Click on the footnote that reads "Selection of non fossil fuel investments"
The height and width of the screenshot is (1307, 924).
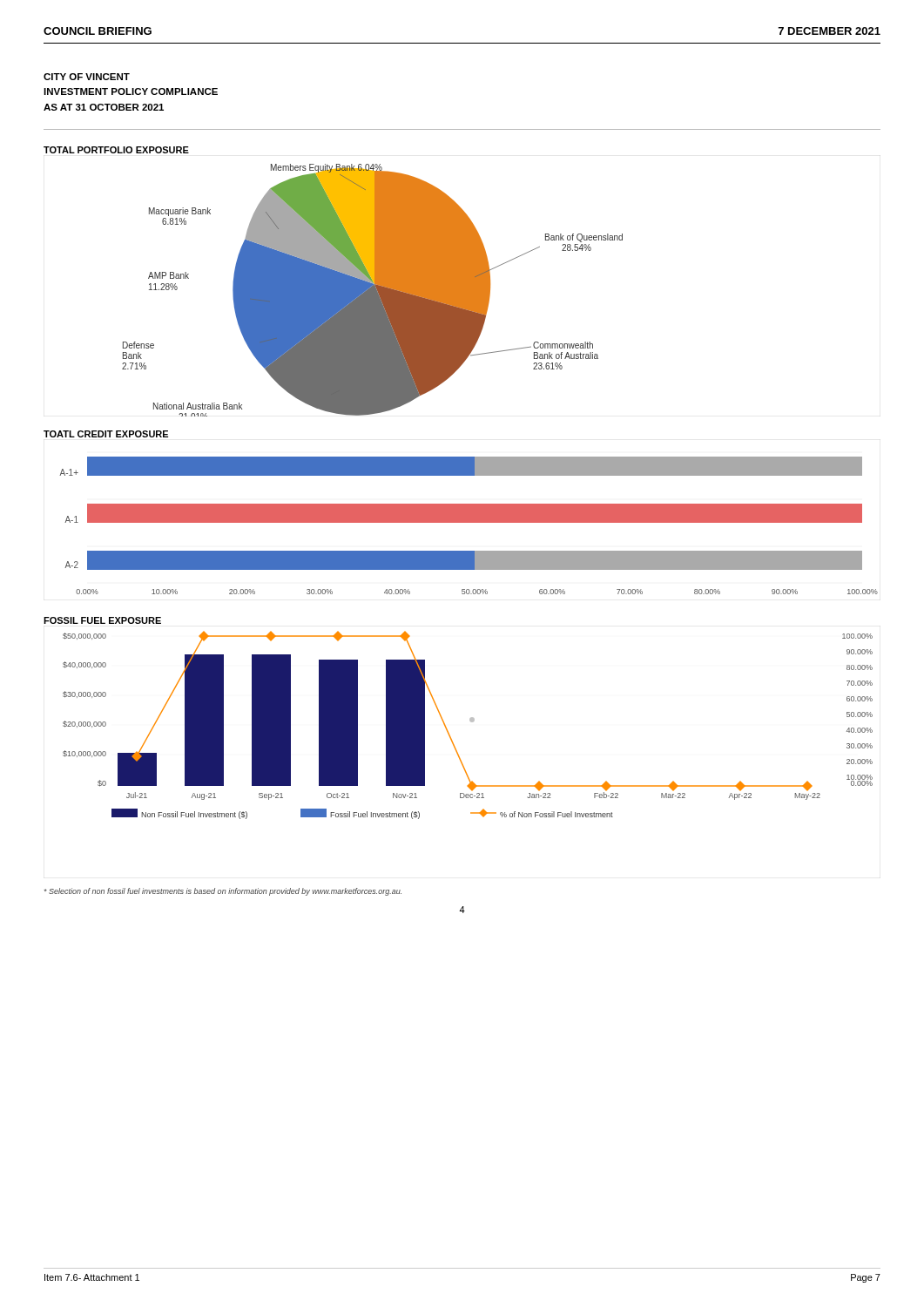click(223, 891)
